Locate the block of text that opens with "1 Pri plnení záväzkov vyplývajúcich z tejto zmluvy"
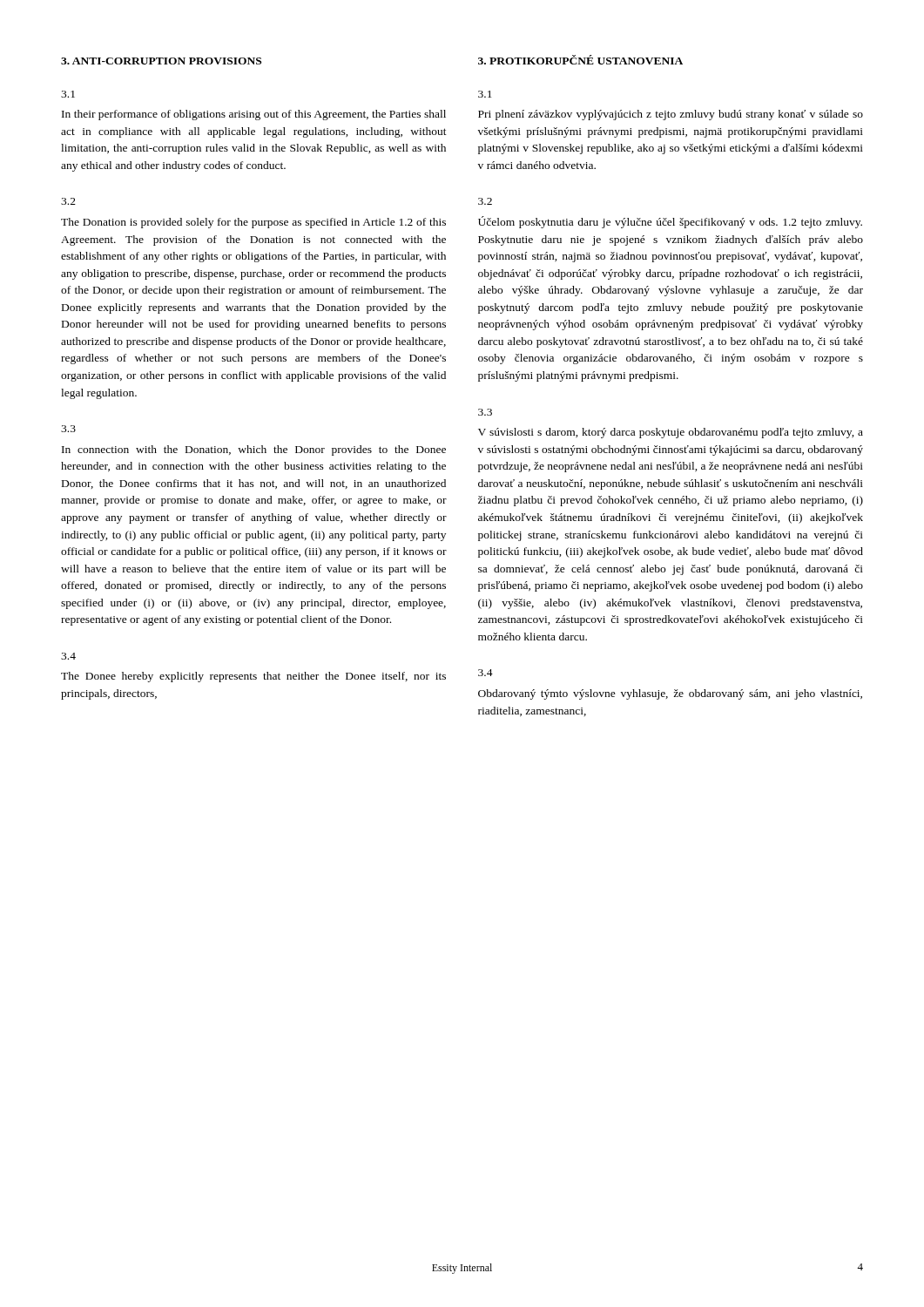This screenshot has width=924, height=1307. 670,129
